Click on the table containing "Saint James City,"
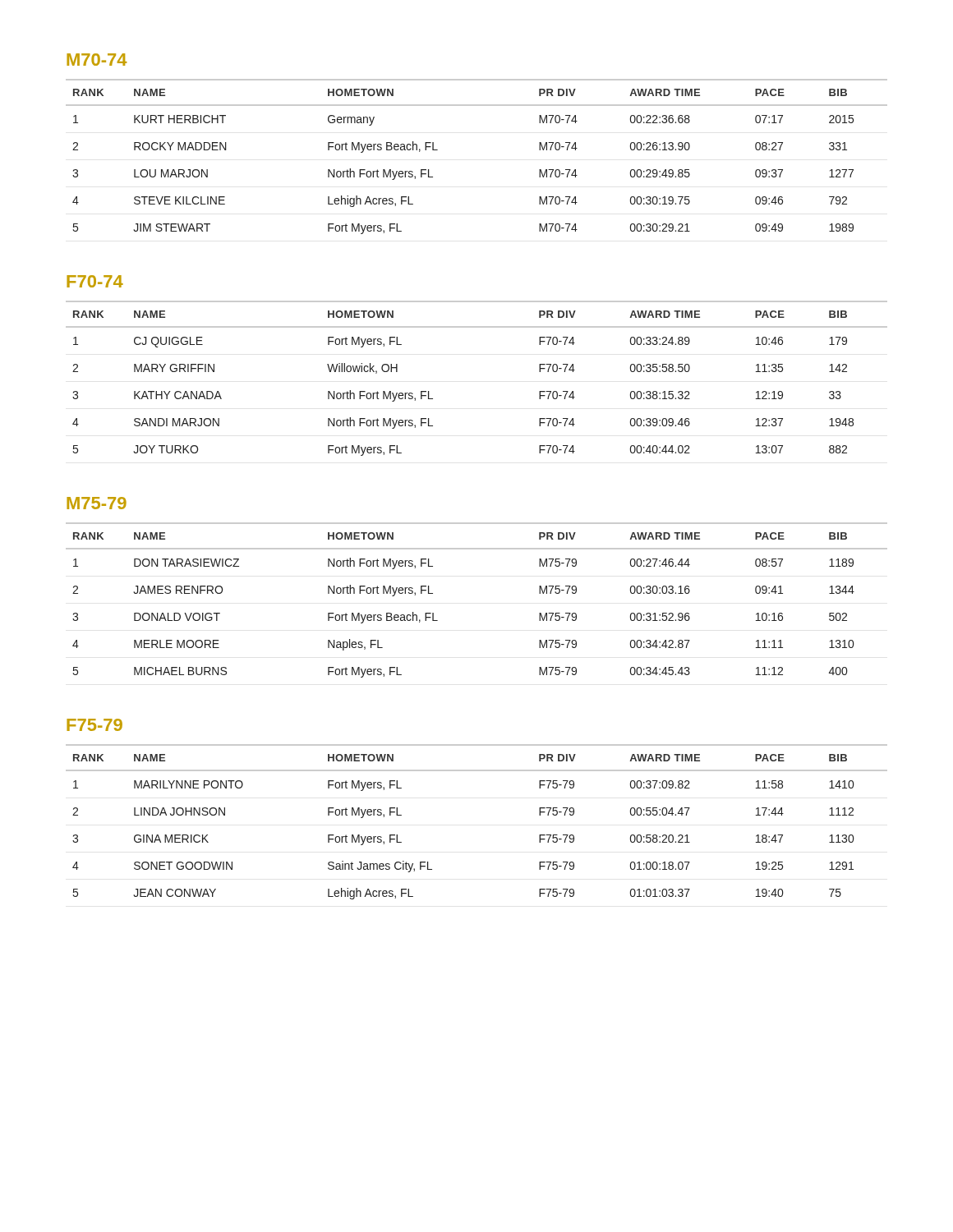Screen dimensions: 1232x953 click(476, 825)
